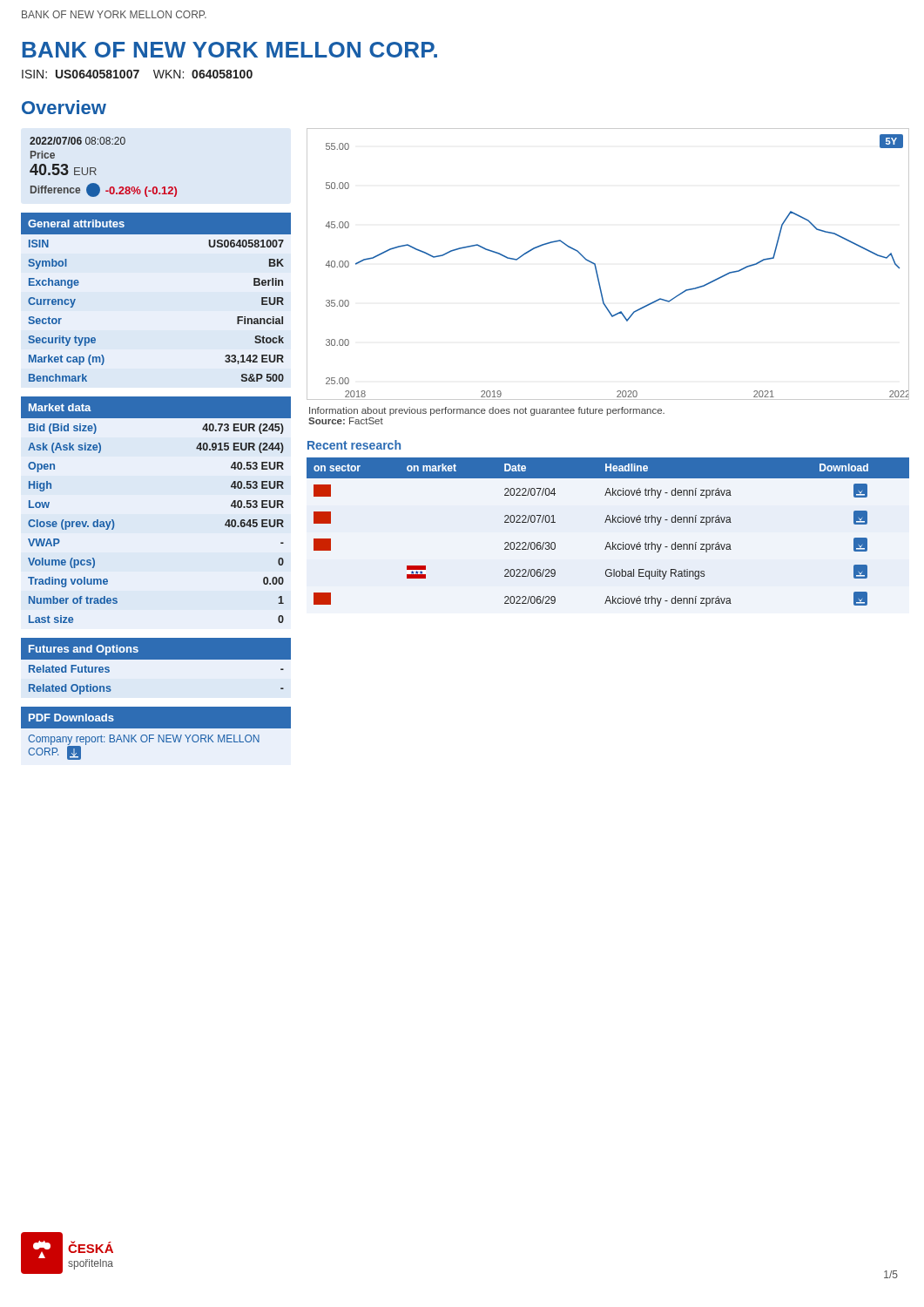This screenshot has width=924, height=1307.
Task: Find the table that mentions "40.645 EUR"
Action: click(x=156, y=513)
